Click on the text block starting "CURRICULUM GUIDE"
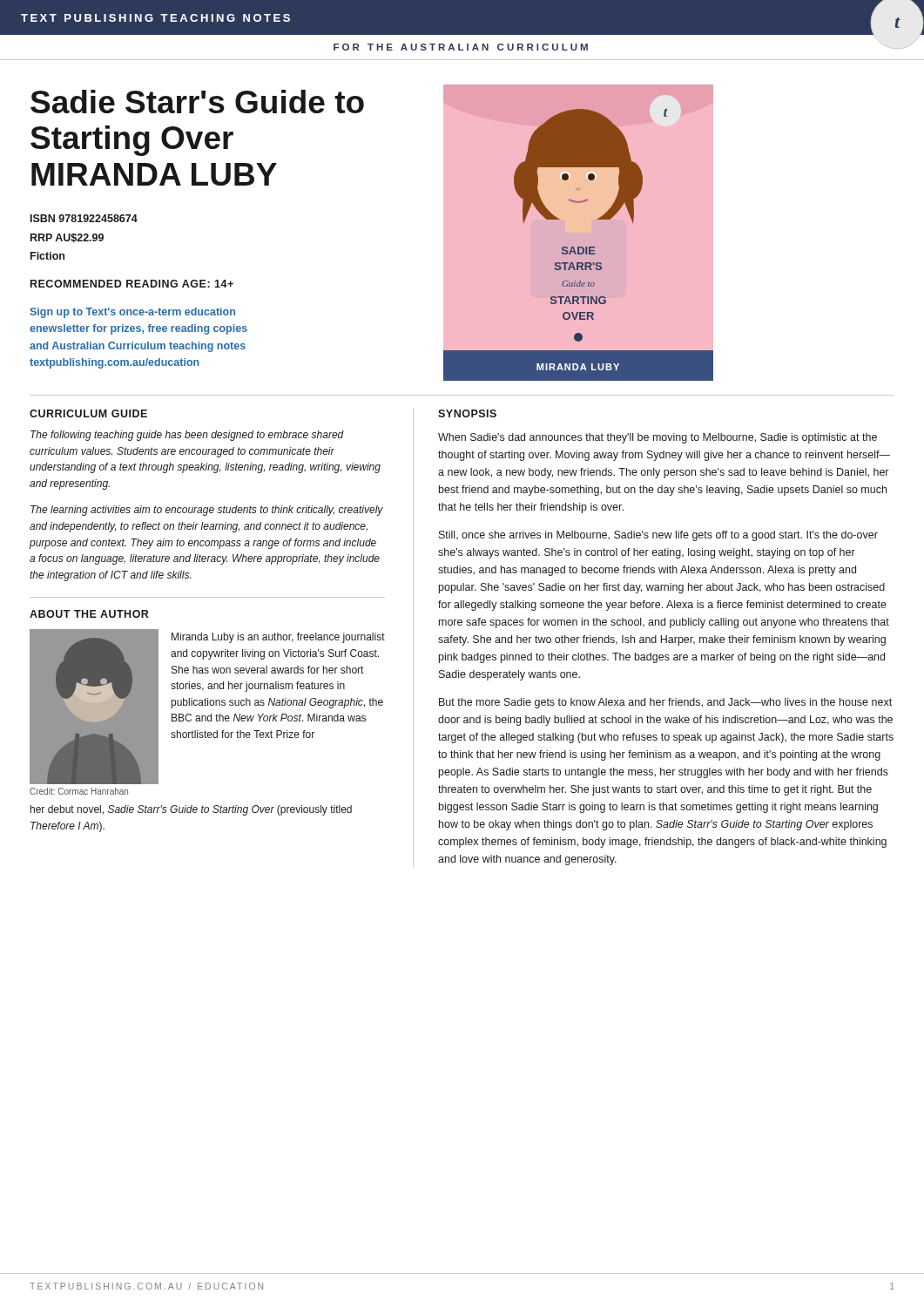Screen dimensions: 1307x924 click(x=89, y=414)
